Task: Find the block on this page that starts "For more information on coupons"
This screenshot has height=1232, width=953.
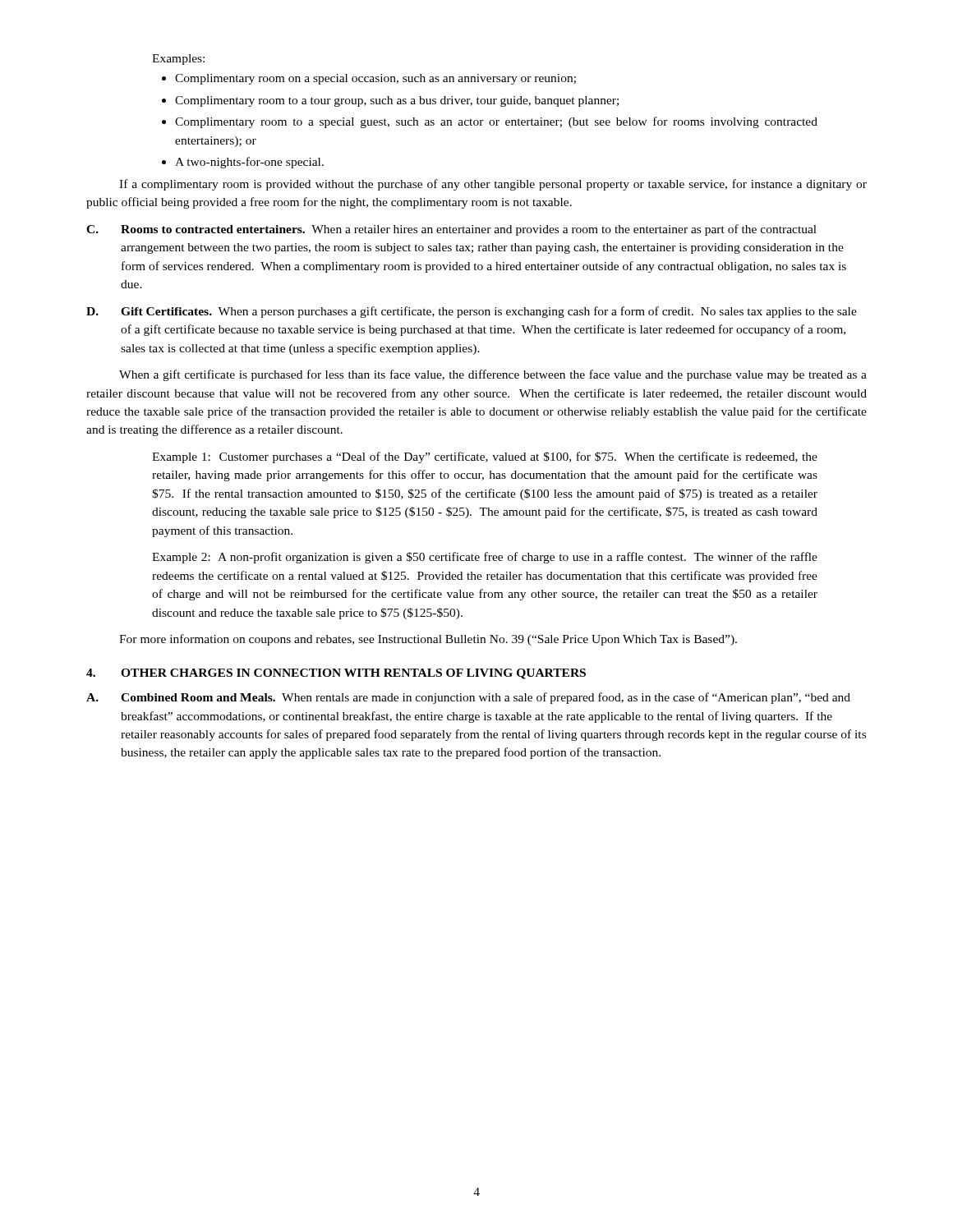Action: pyautogui.click(x=476, y=639)
